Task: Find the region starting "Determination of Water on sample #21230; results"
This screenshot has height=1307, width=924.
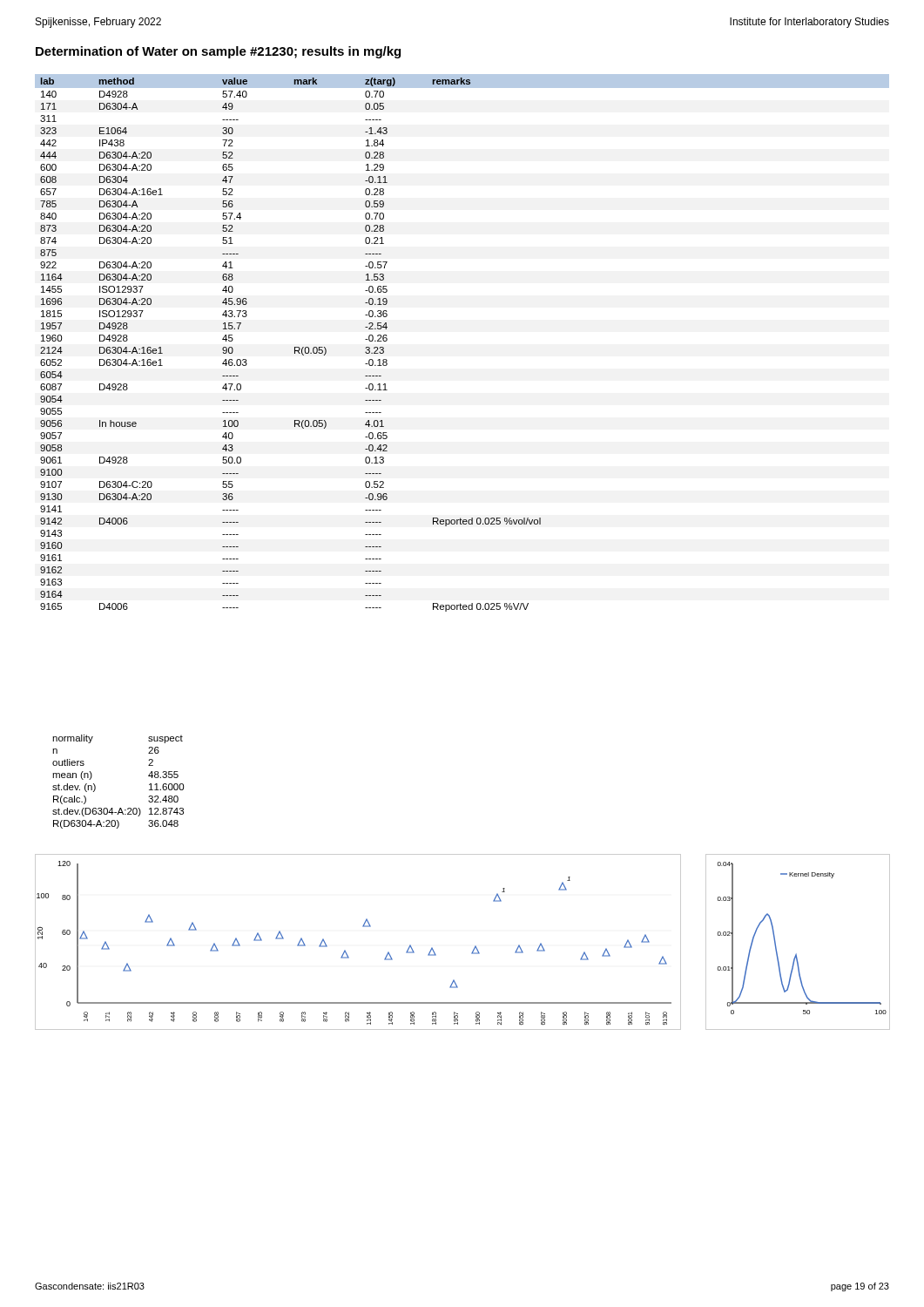Action: [218, 51]
